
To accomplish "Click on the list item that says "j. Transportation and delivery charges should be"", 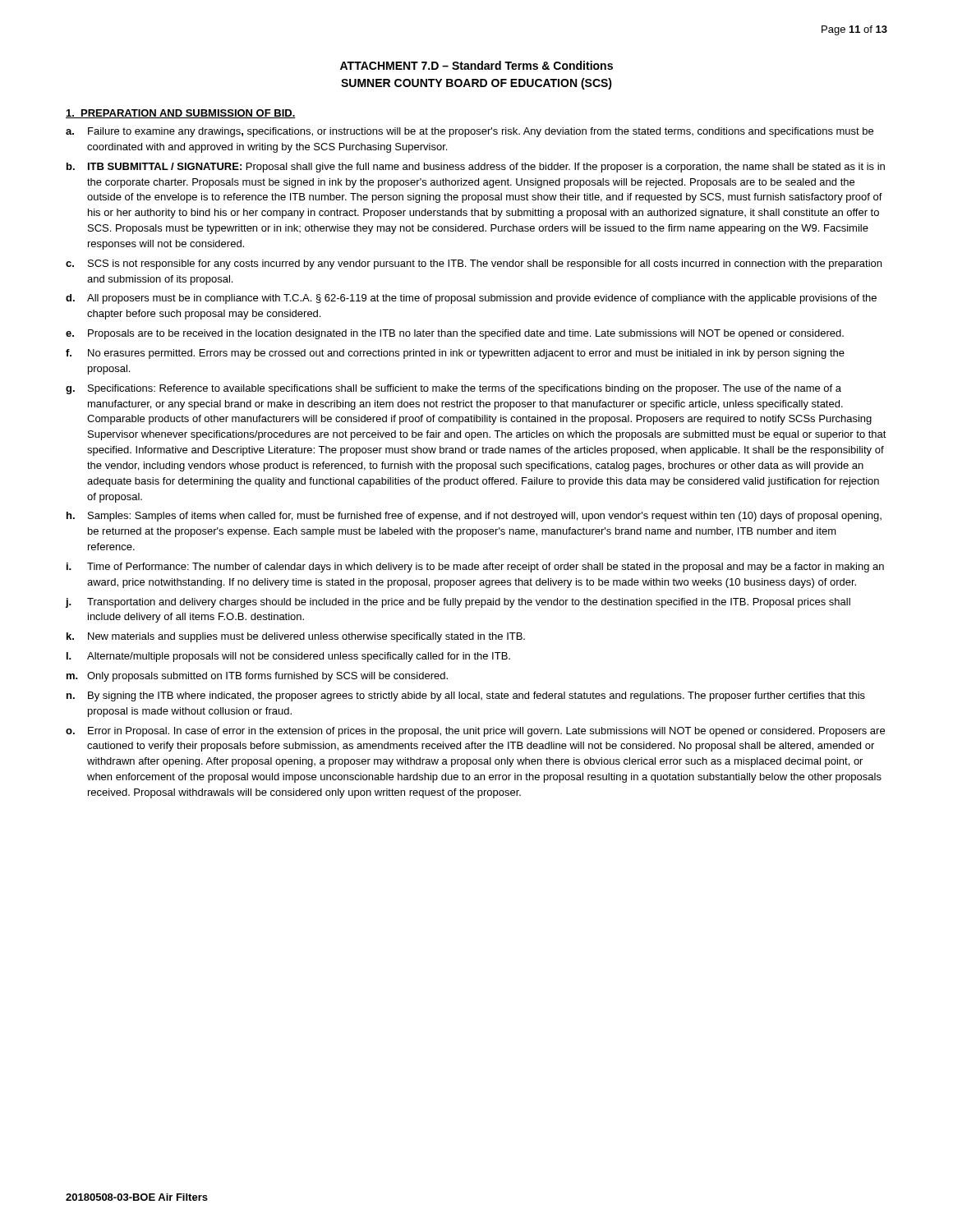I will (476, 610).
